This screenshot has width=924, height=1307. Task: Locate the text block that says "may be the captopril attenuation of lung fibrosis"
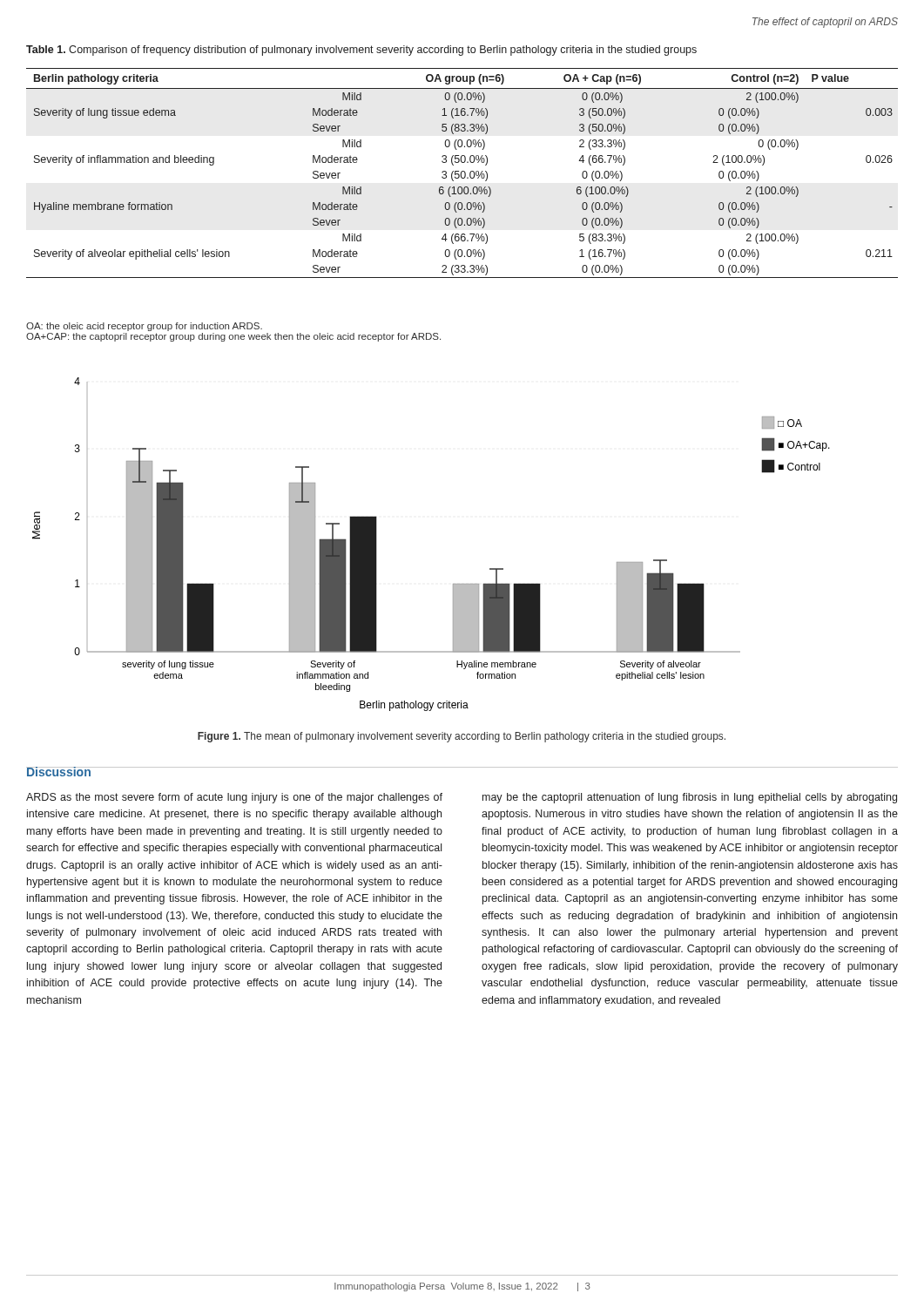point(690,899)
